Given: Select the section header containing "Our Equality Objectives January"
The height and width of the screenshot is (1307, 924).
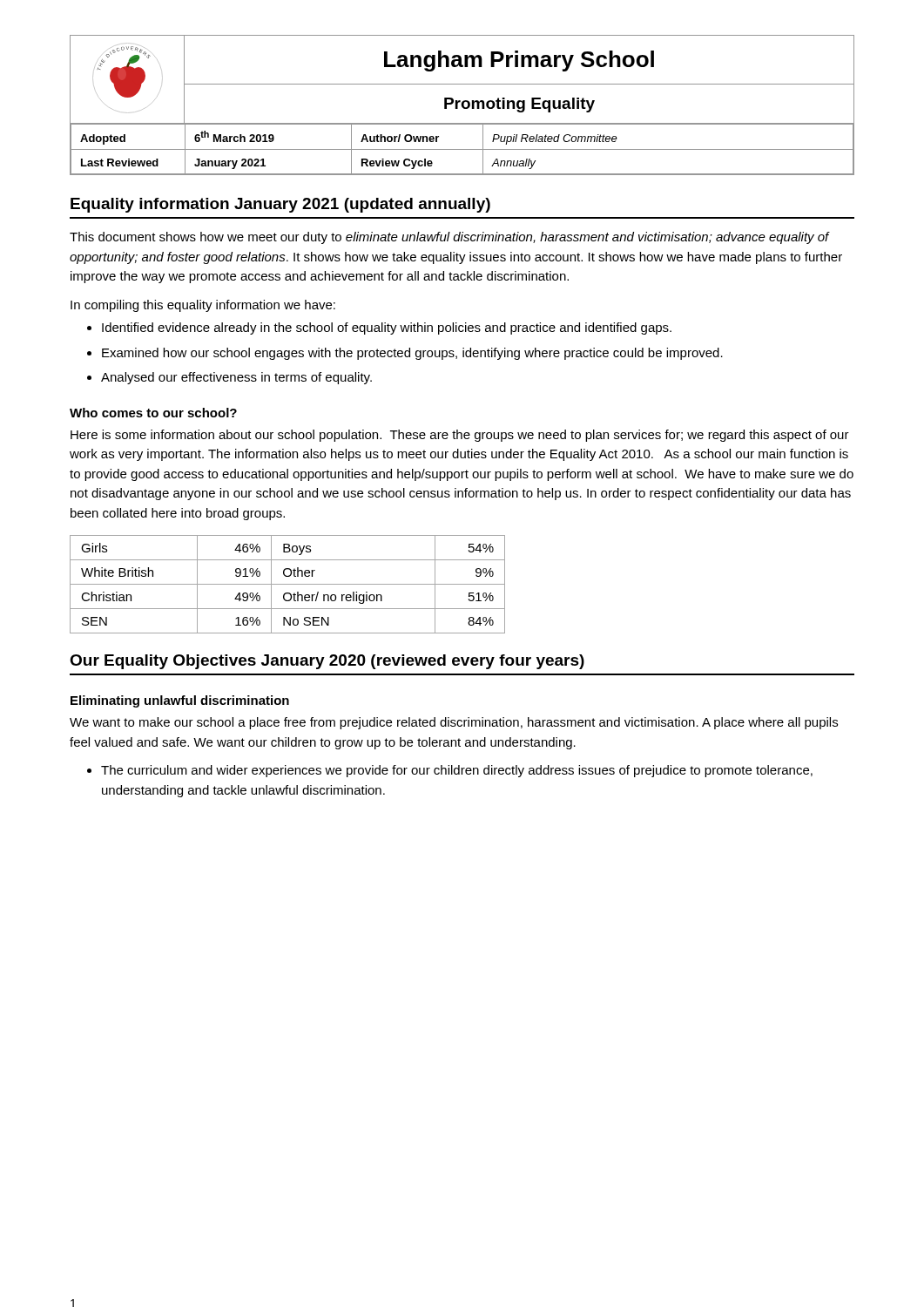Looking at the screenshot, I should pos(327,660).
